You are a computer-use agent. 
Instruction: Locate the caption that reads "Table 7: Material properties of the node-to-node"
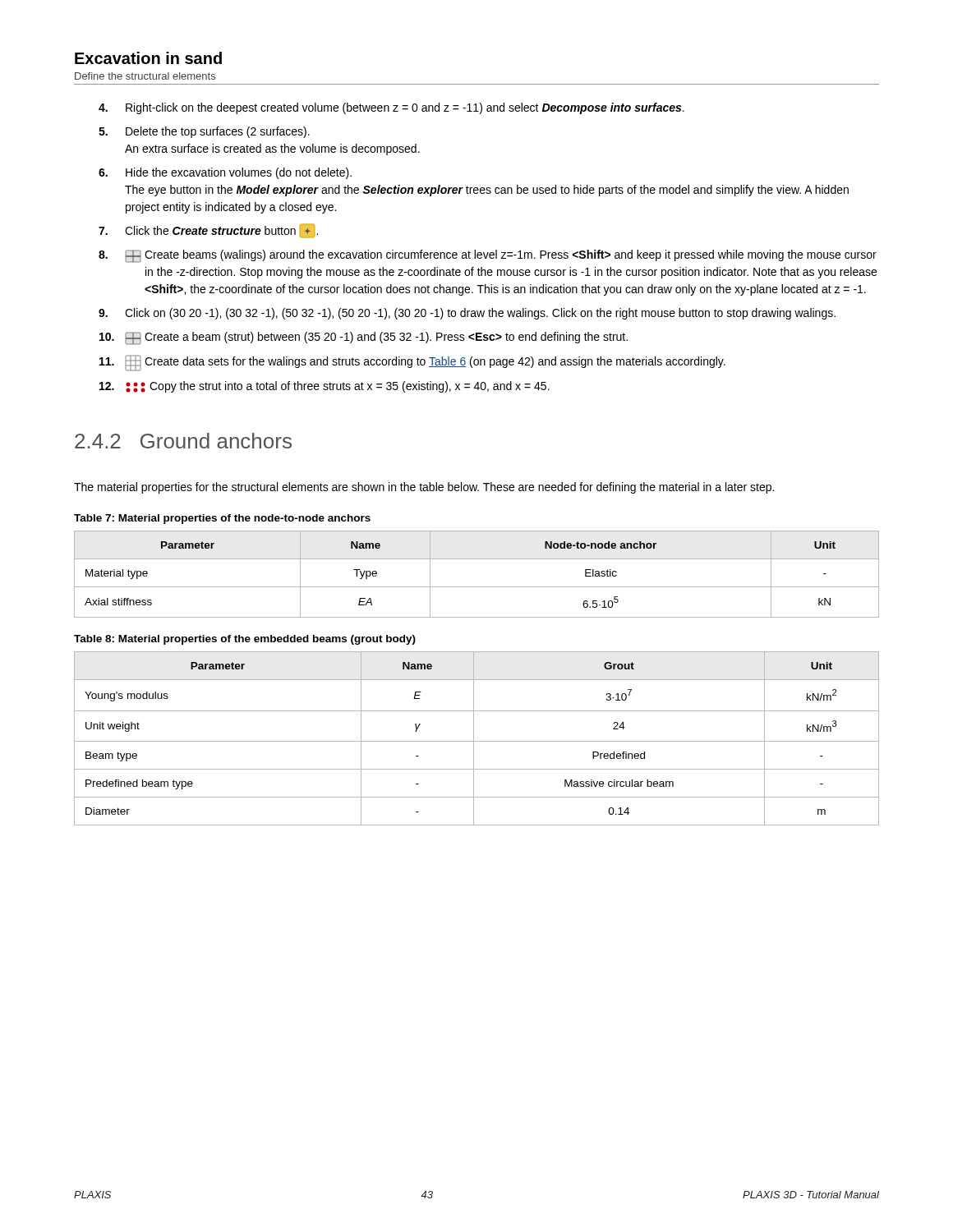[x=222, y=518]
